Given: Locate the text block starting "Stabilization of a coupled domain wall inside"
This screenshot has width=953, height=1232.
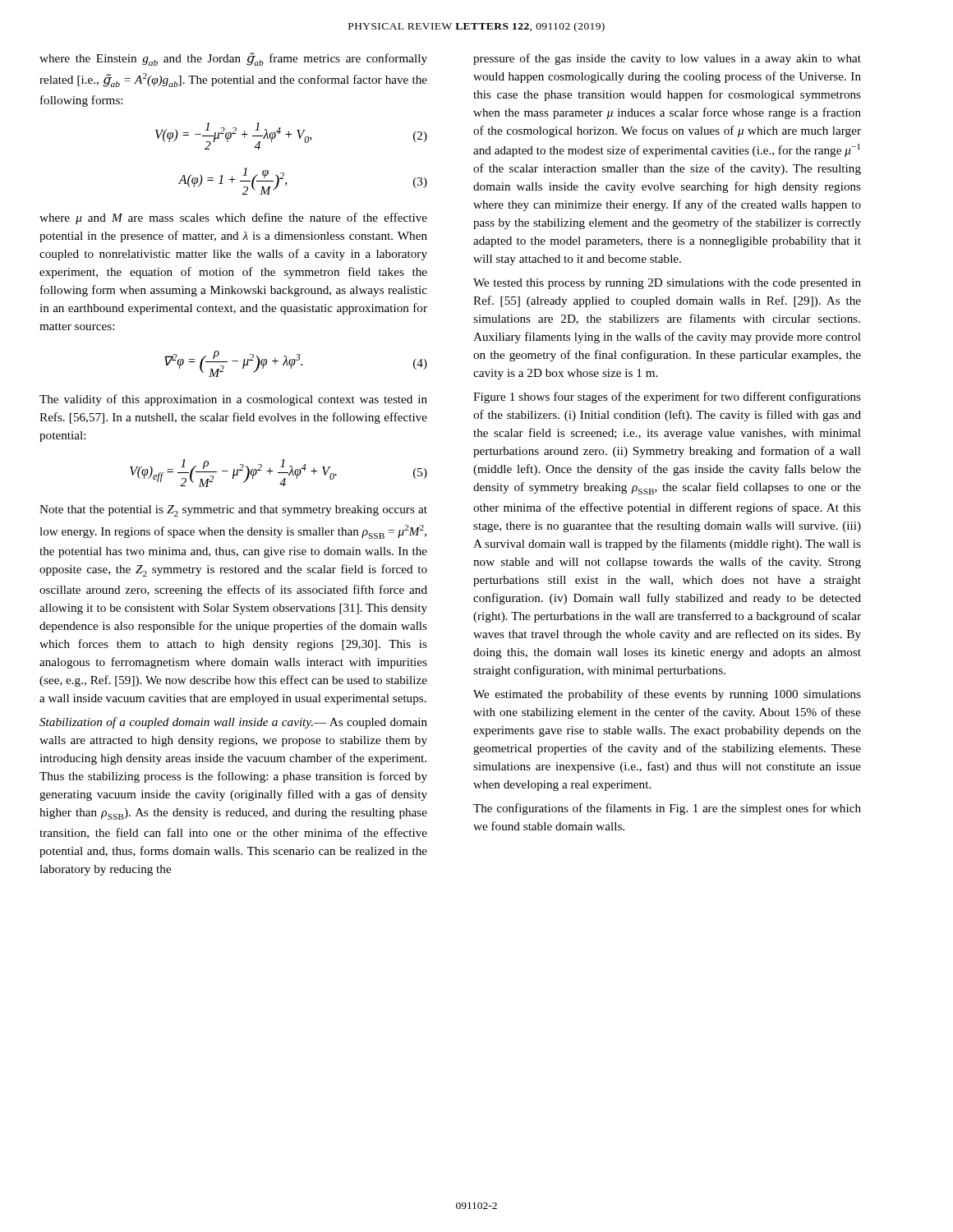Looking at the screenshot, I should [x=233, y=795].
